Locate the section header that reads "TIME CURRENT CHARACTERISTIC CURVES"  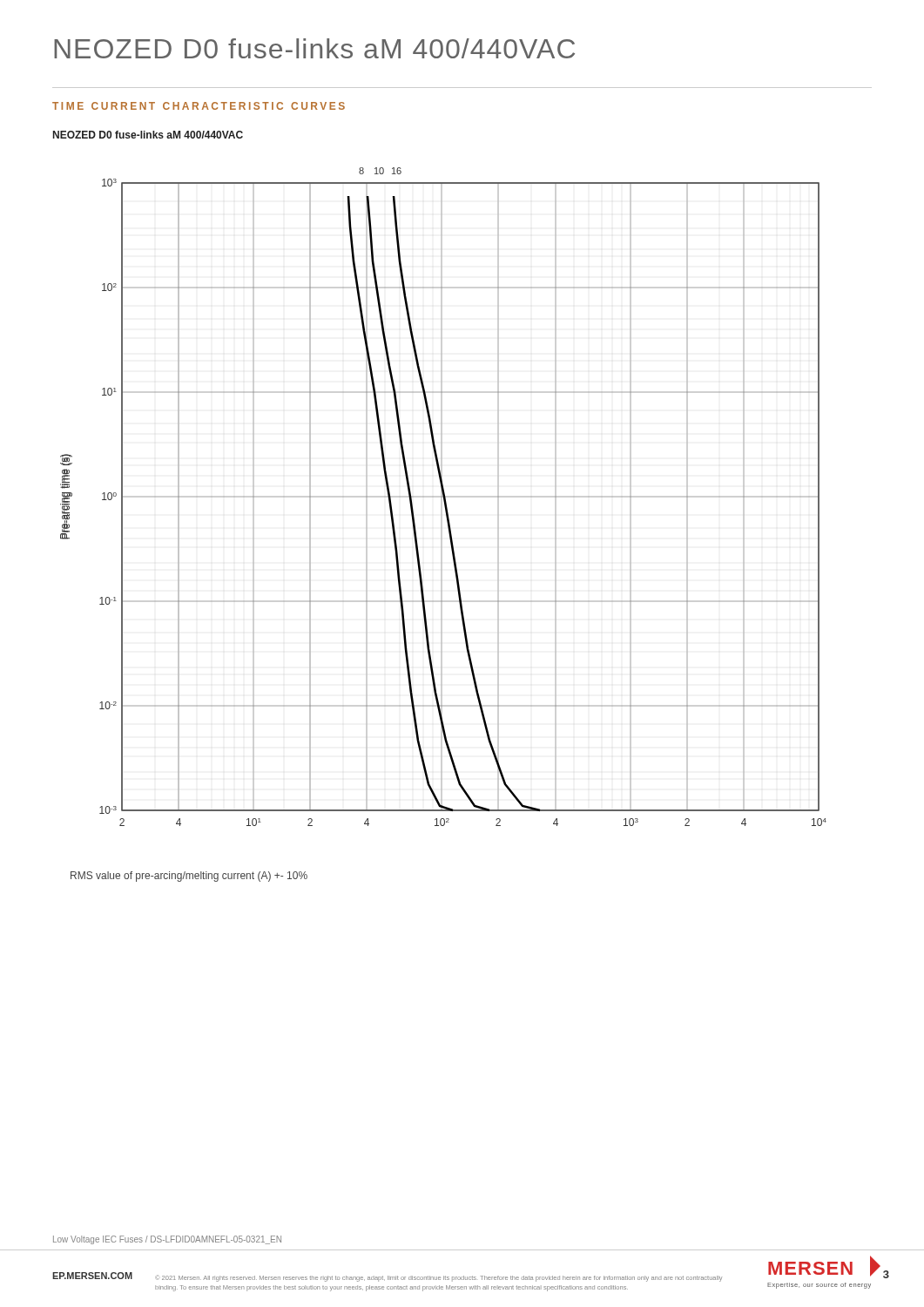pos(200,106)
